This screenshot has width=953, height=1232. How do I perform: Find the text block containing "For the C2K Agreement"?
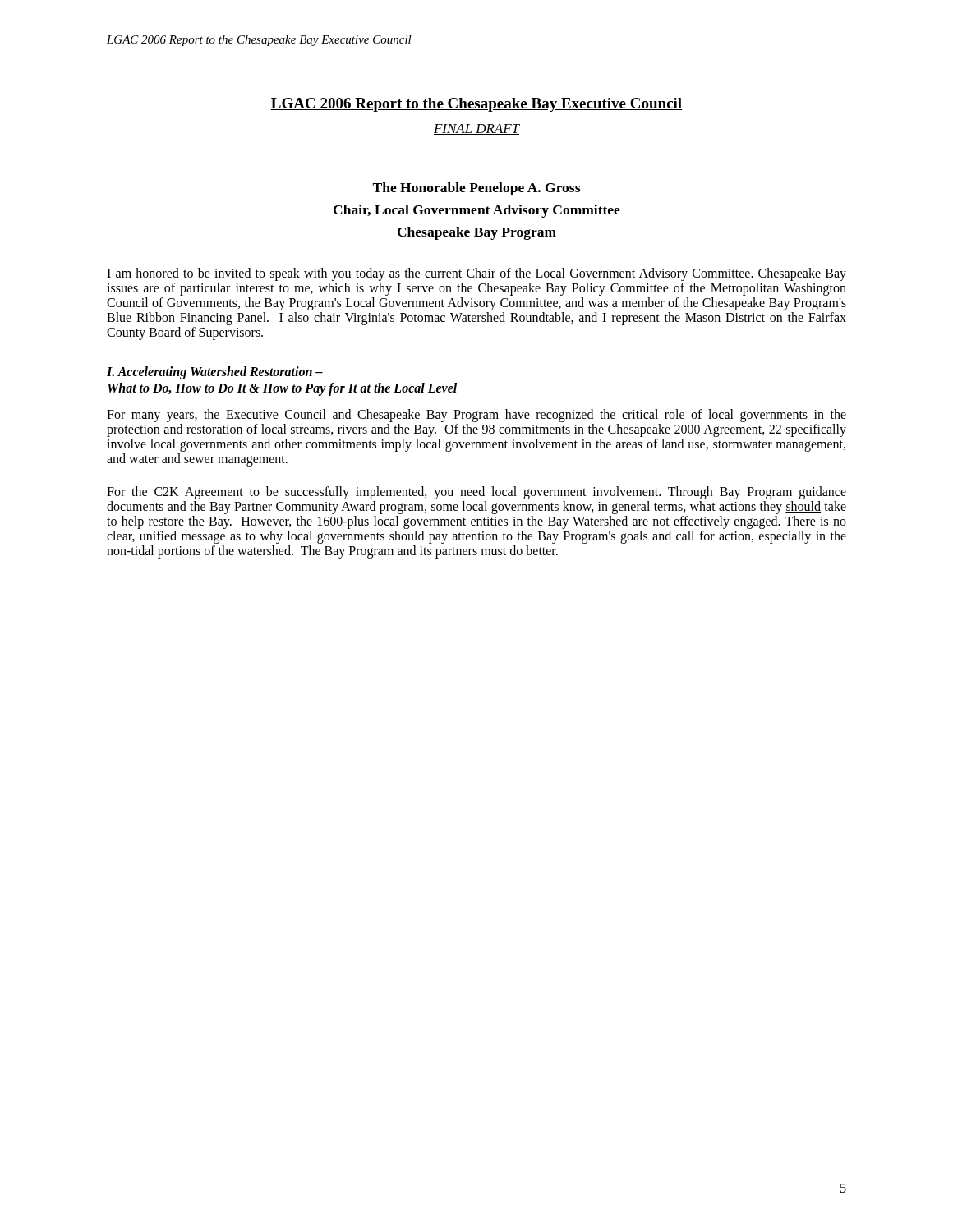[x=476, y=521]
